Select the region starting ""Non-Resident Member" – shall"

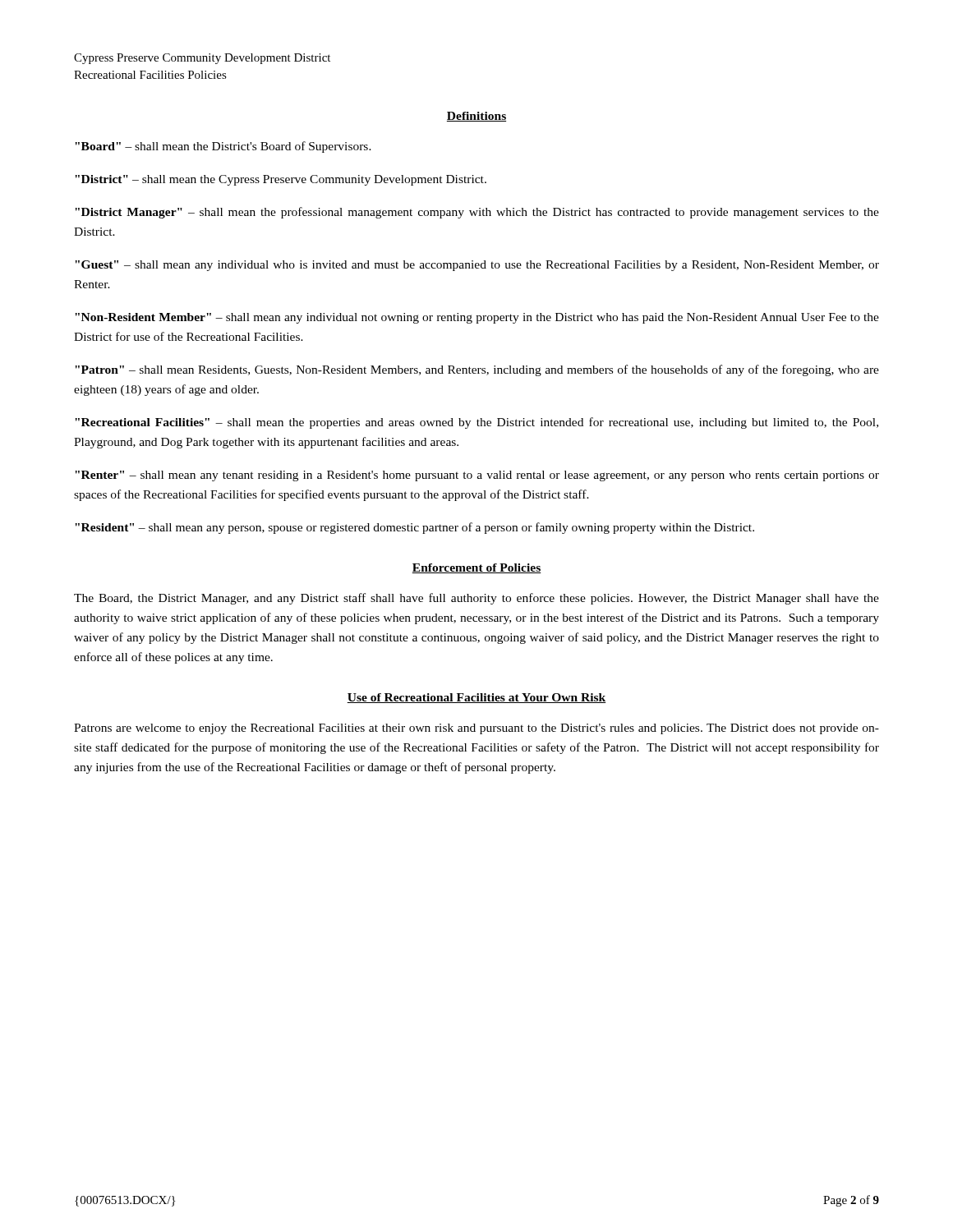pos(476,327)
